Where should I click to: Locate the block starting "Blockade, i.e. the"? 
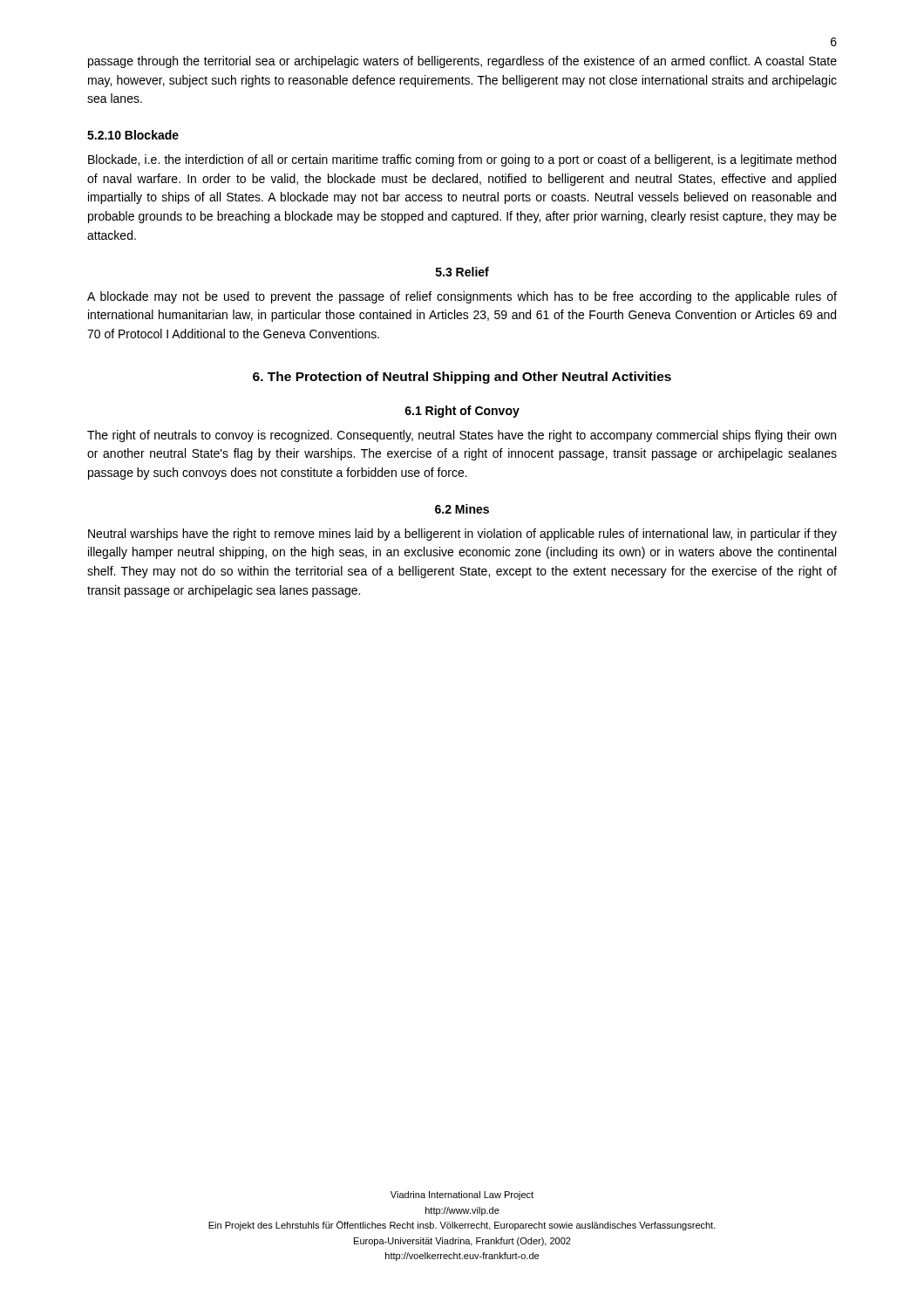click(462, 197)
